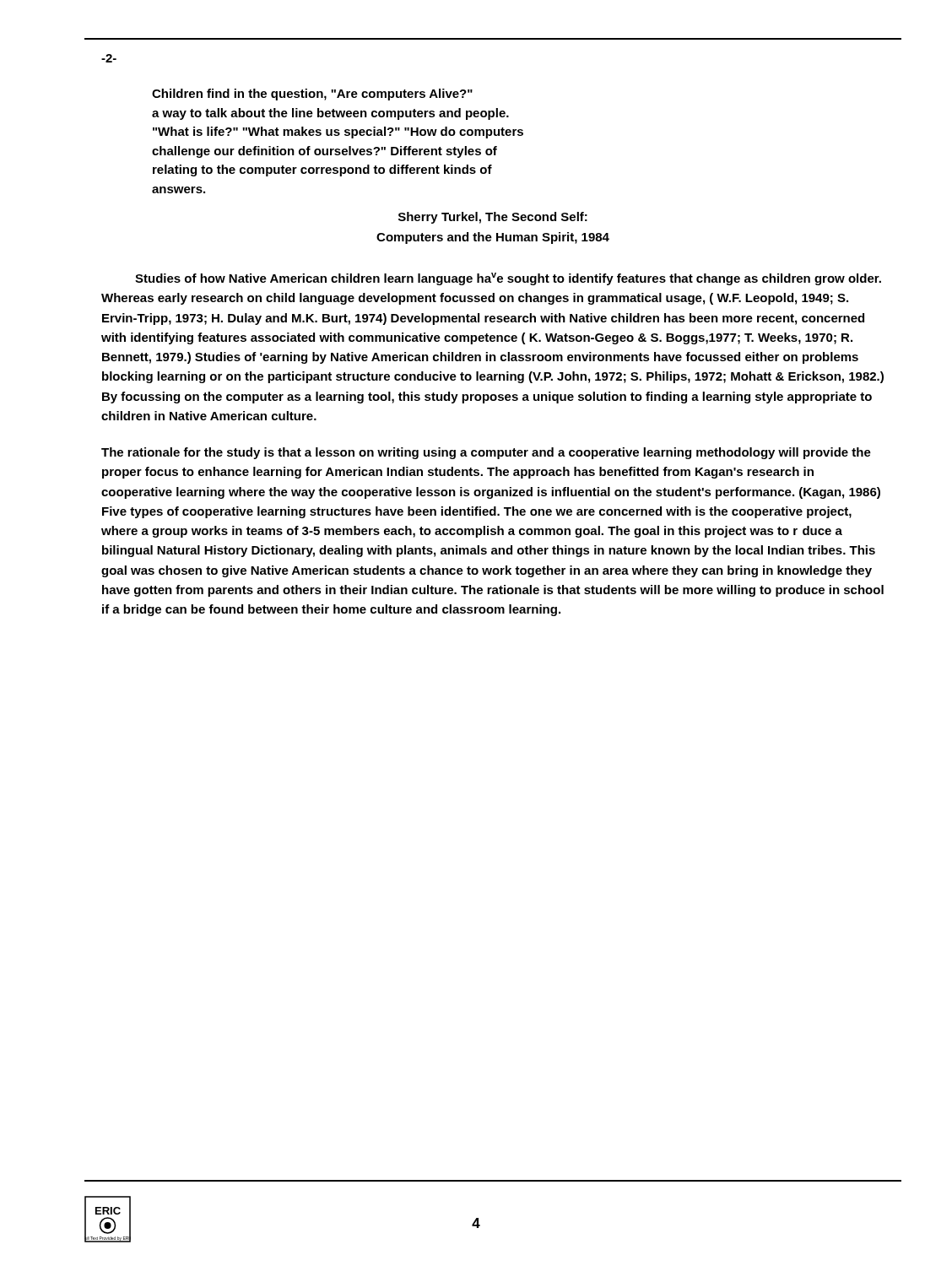Locate the block of text that opens with "Sherry Turkel, The Second"

click(493, 227)
